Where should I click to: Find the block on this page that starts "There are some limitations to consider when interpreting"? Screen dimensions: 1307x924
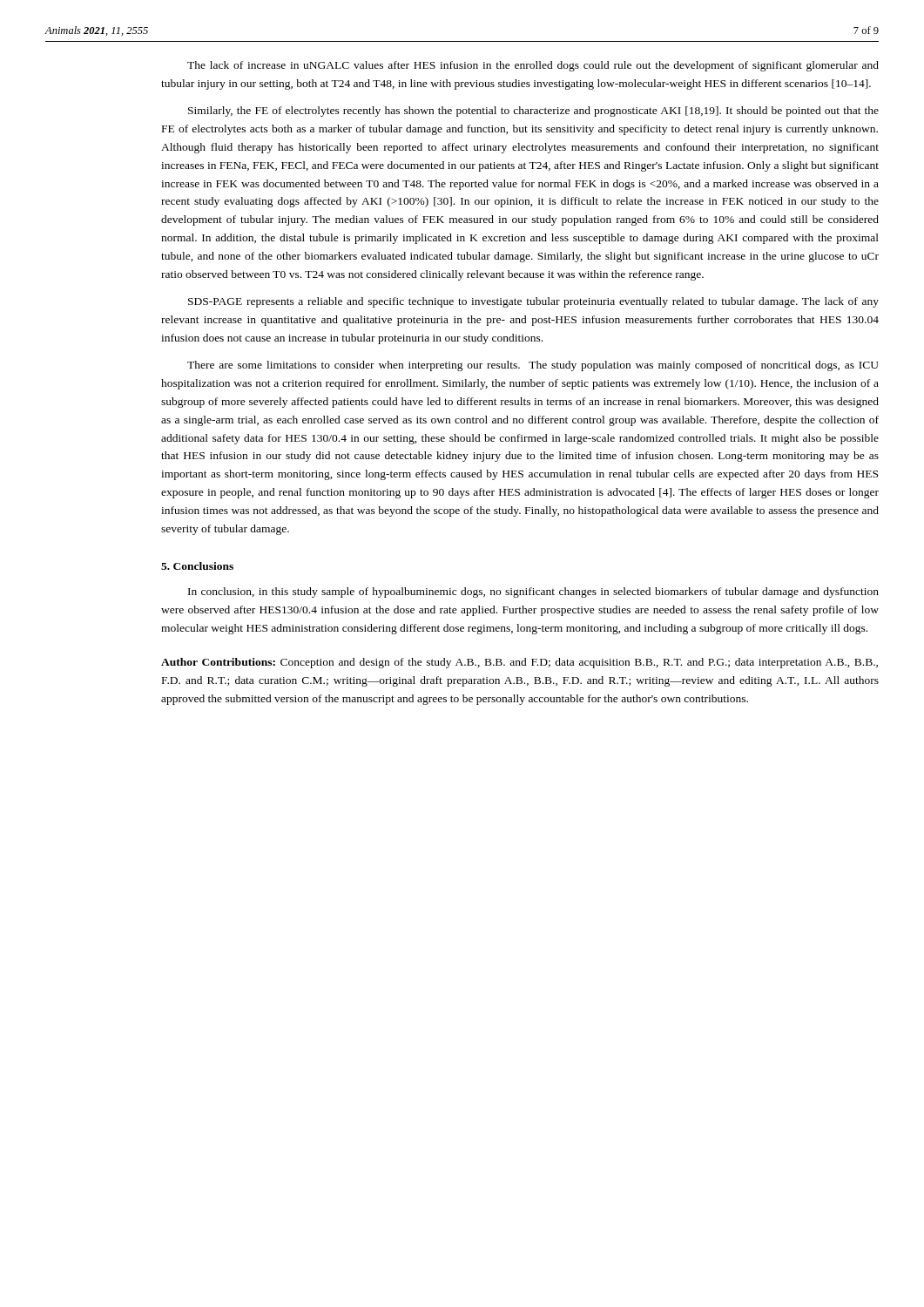coord(520,447)
